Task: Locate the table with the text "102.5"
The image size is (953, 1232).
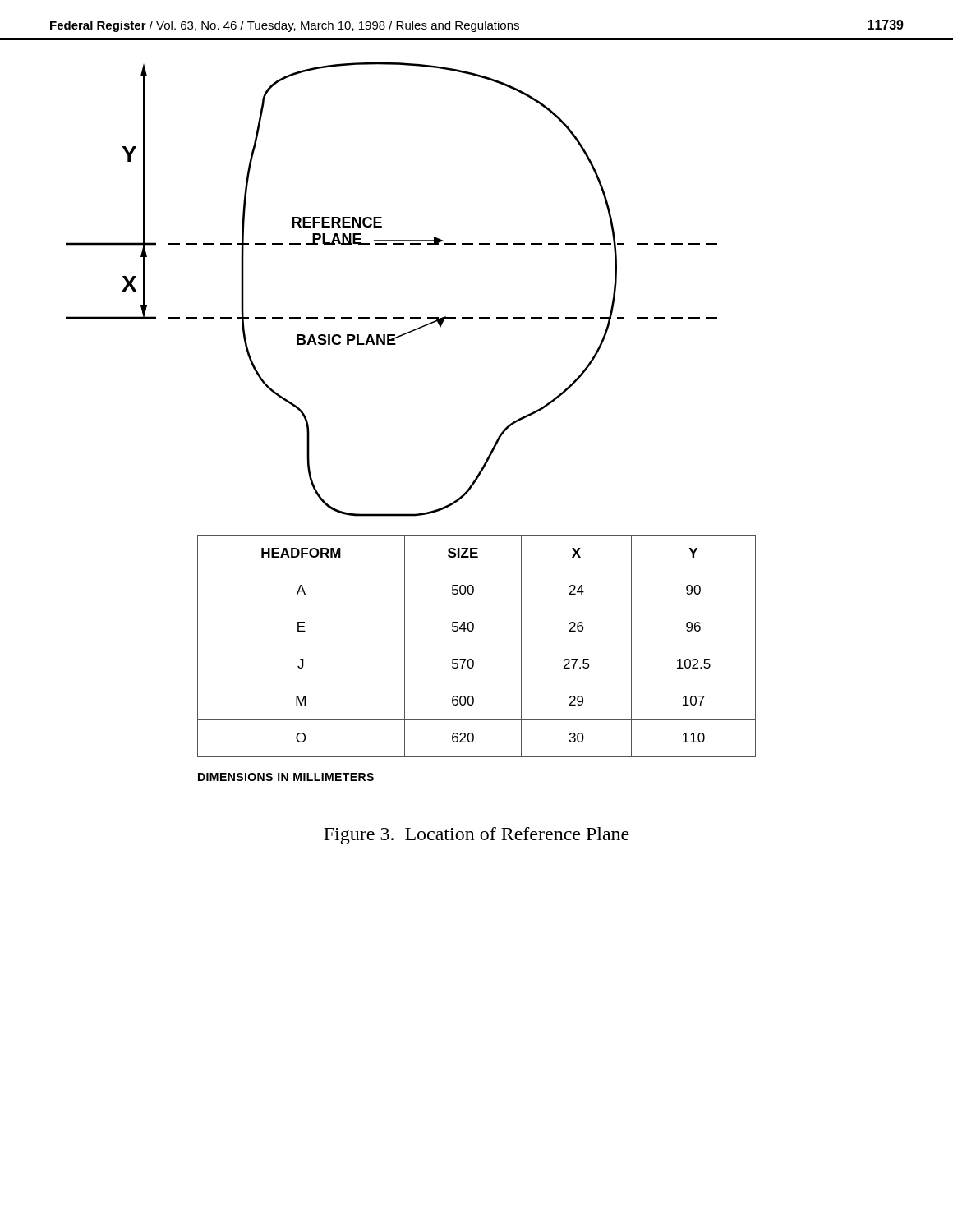Action: 476,646
